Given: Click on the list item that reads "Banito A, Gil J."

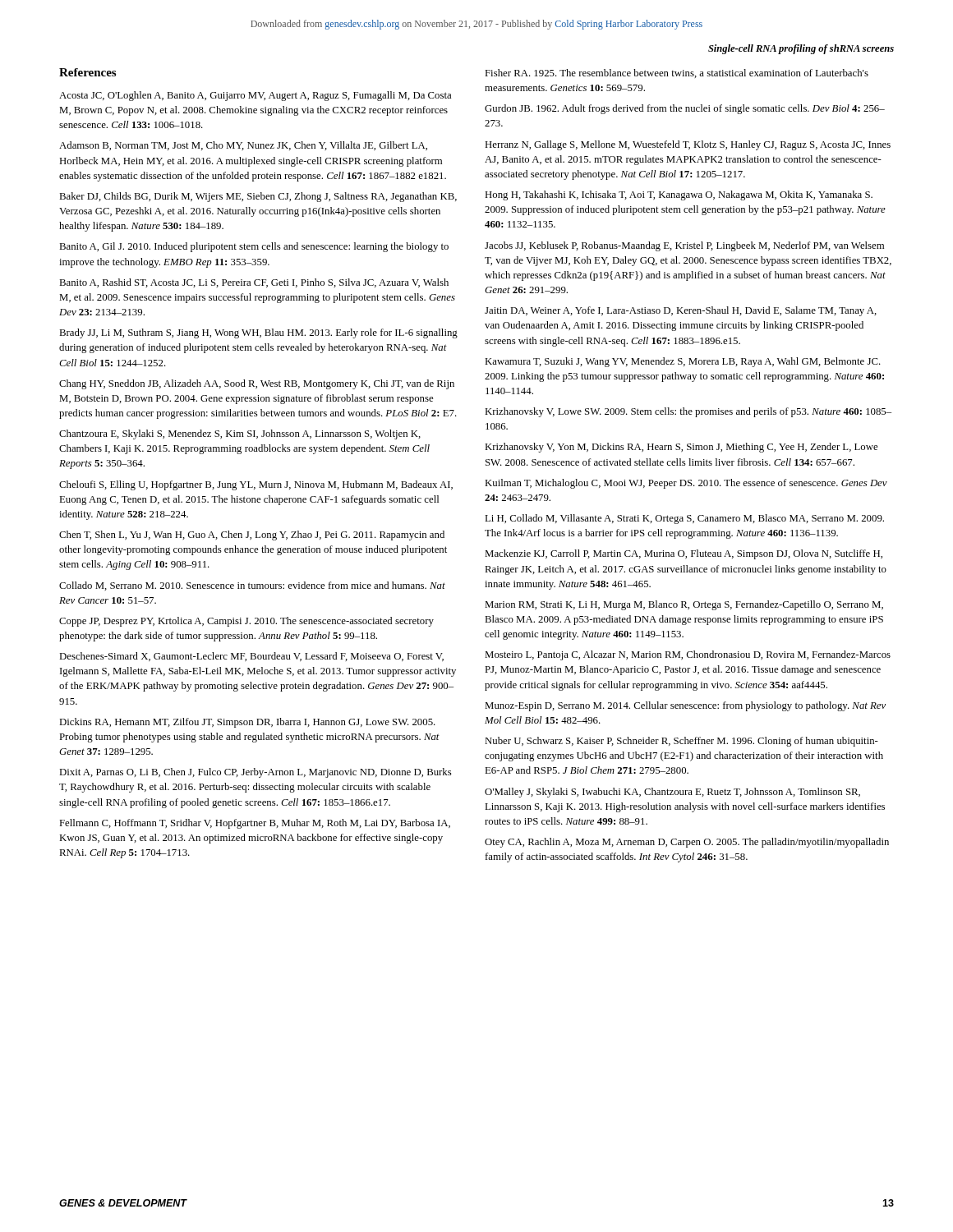Looking at the screenshot, I should point(254,254).
